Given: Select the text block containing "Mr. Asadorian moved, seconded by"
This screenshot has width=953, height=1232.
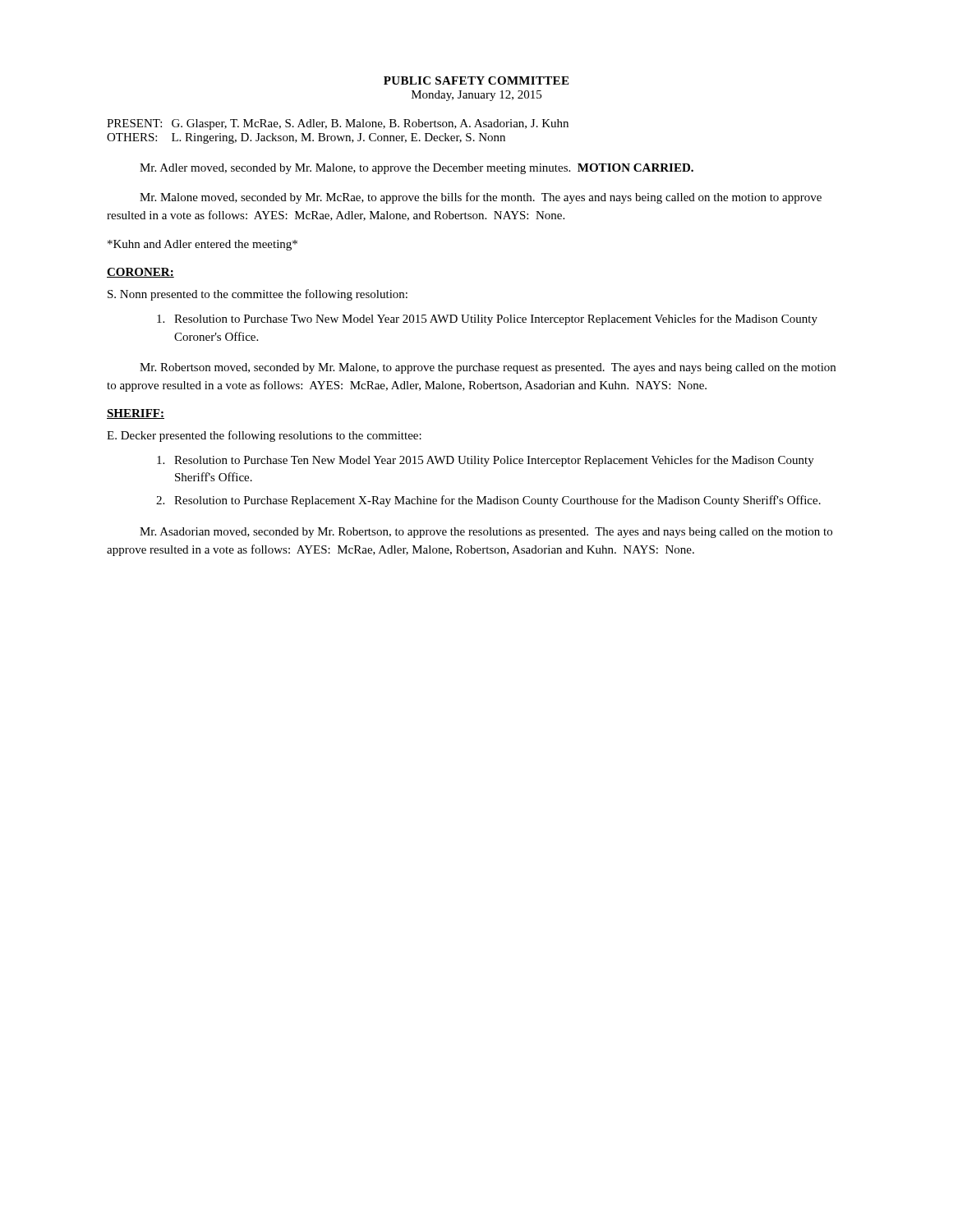Looking at the screenshot, I should coord(470,540).
